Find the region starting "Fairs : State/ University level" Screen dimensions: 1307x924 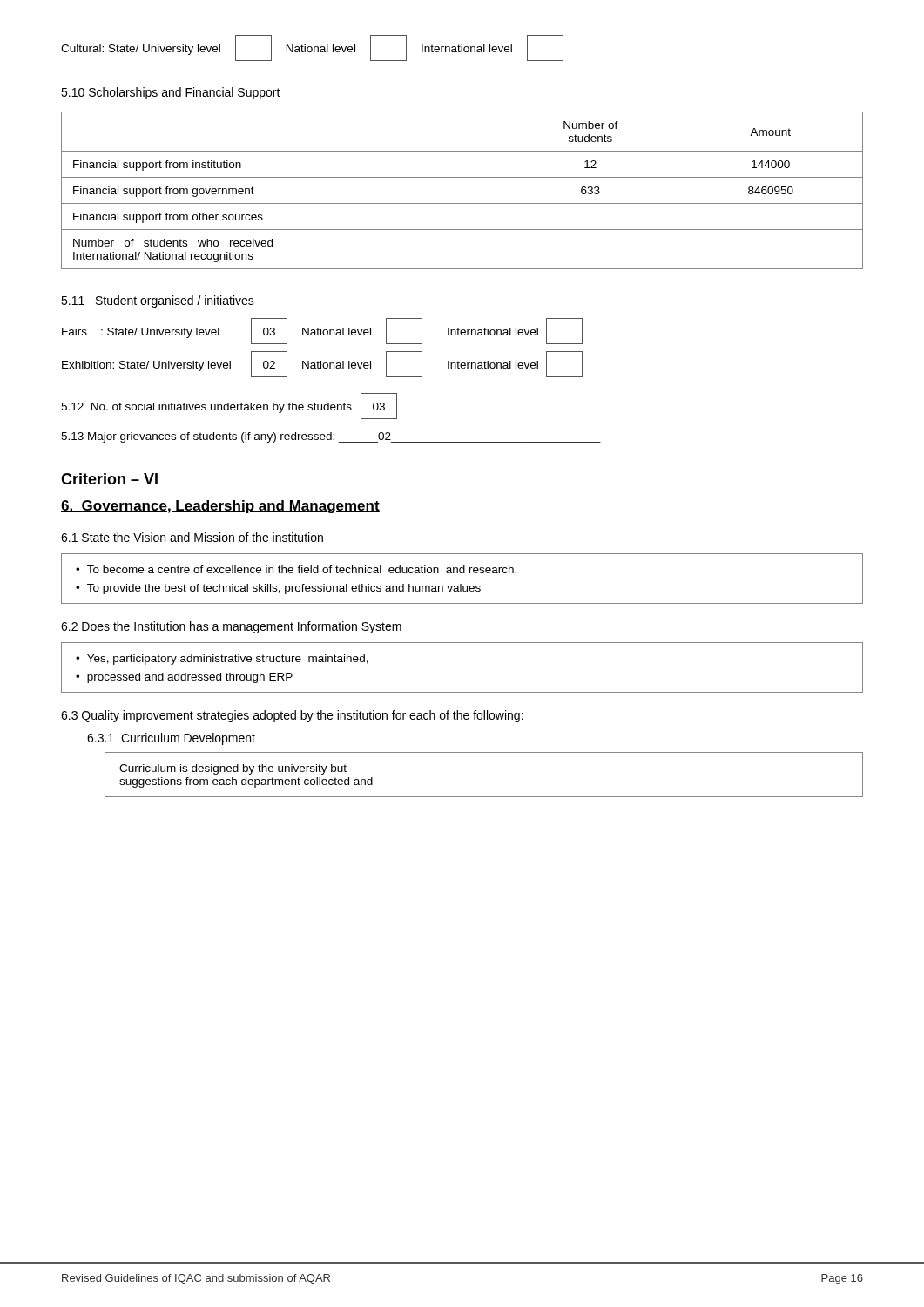(x=322, y=331)
